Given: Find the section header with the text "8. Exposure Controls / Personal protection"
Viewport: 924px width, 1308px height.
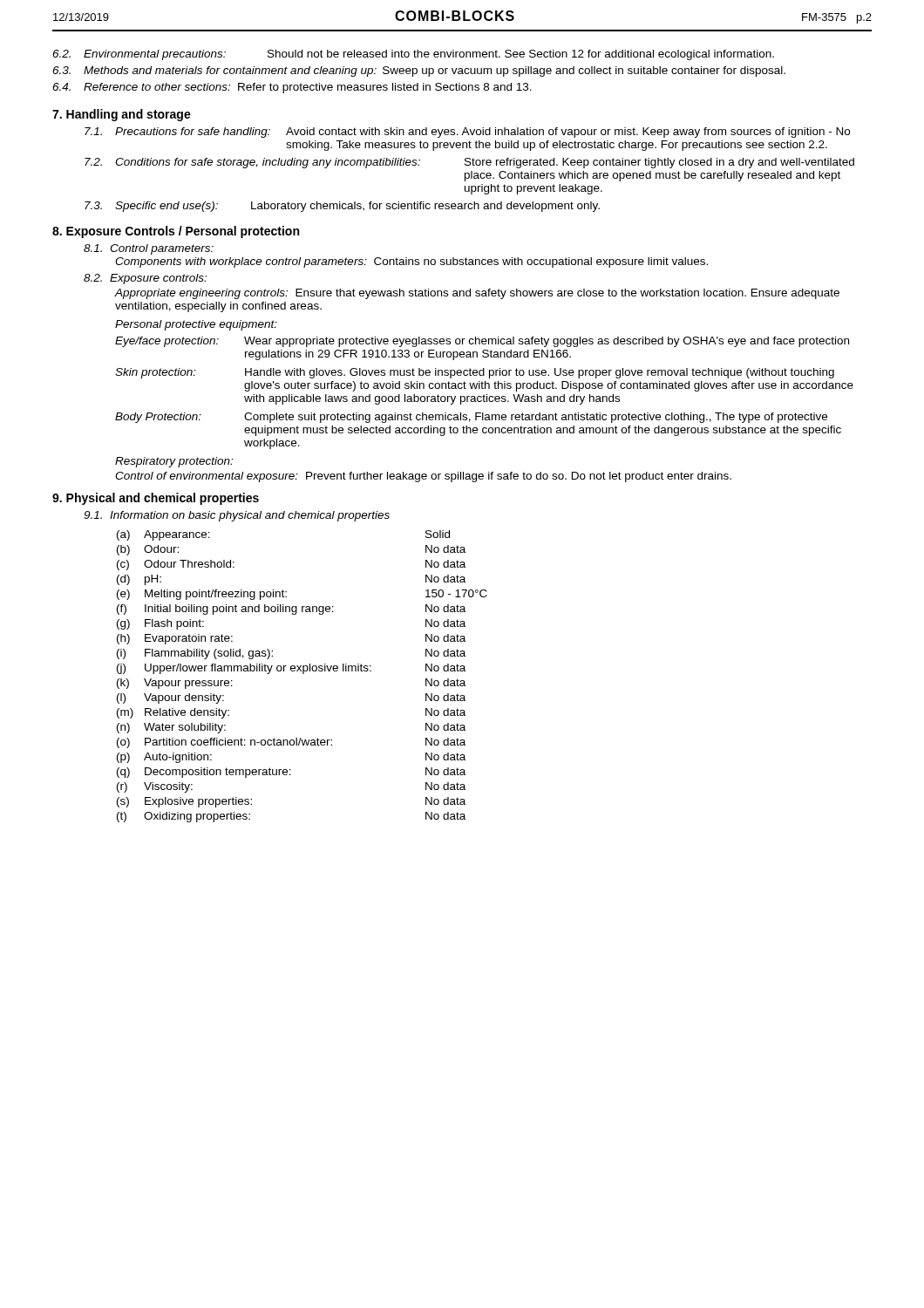Looking at the screenshot, I should 176,231.
